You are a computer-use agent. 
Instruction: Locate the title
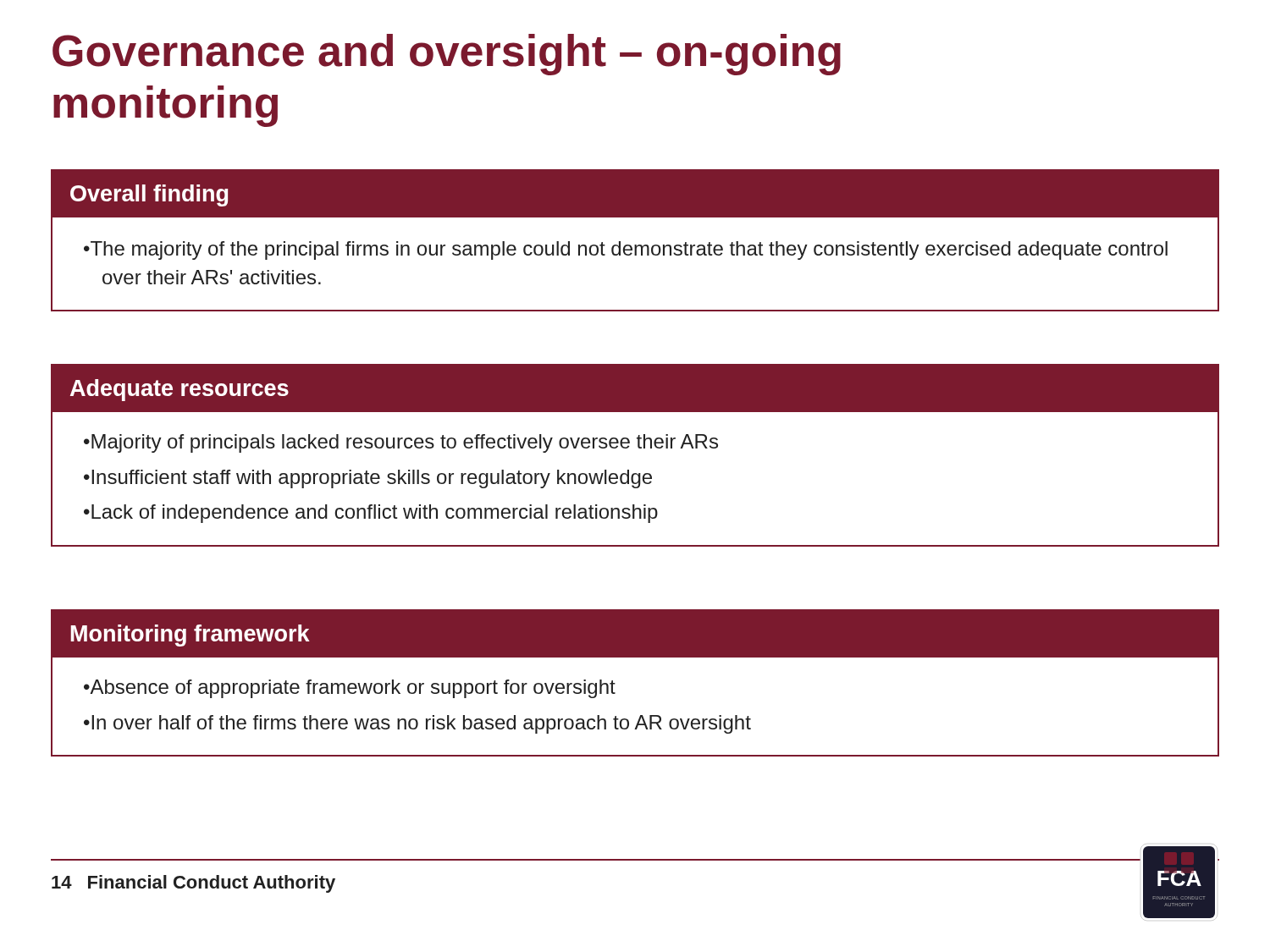[635, 77]
